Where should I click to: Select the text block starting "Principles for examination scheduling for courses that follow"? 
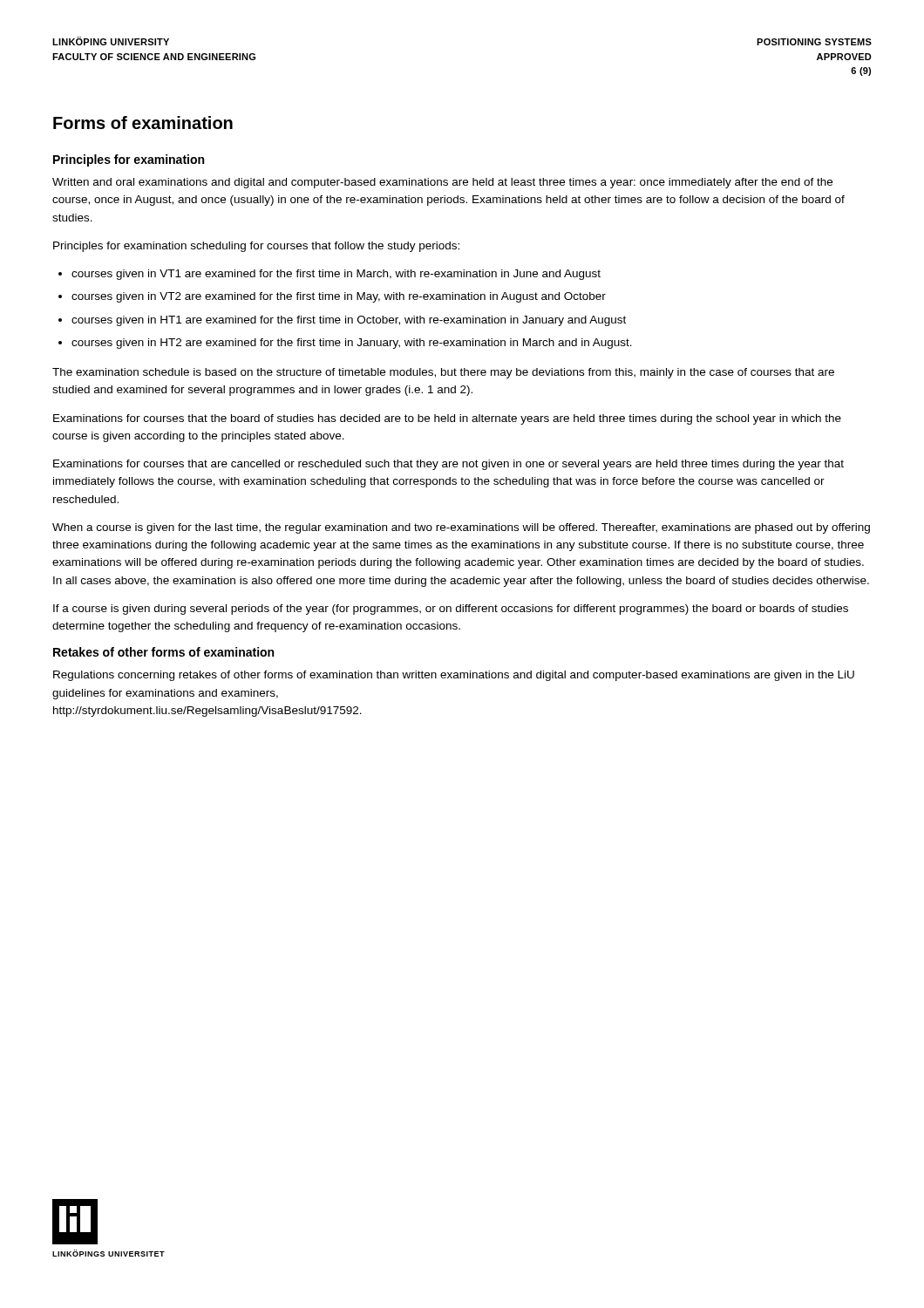click(462, 246)
